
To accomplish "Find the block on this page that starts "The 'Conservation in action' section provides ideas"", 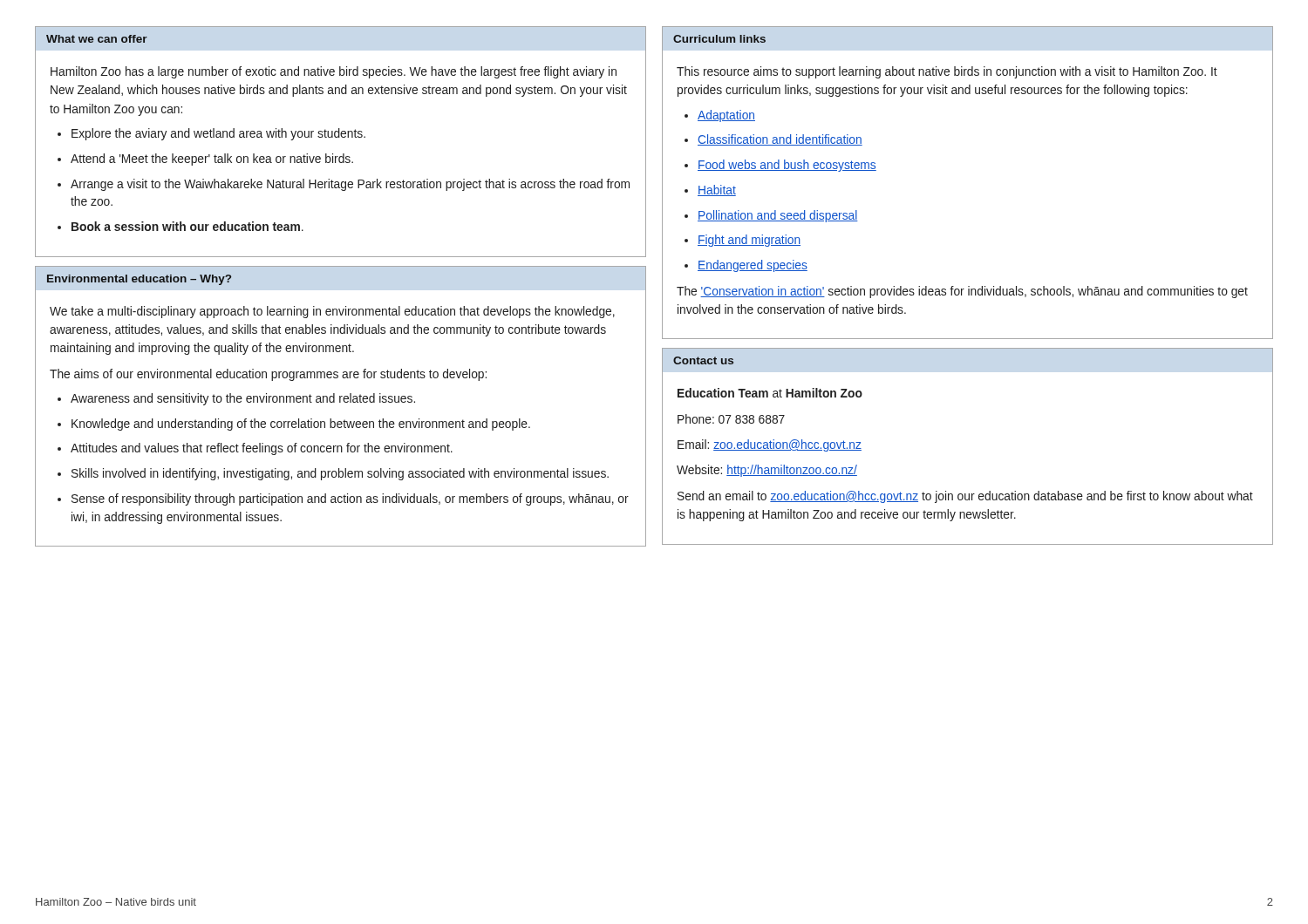I will [967, 301].
